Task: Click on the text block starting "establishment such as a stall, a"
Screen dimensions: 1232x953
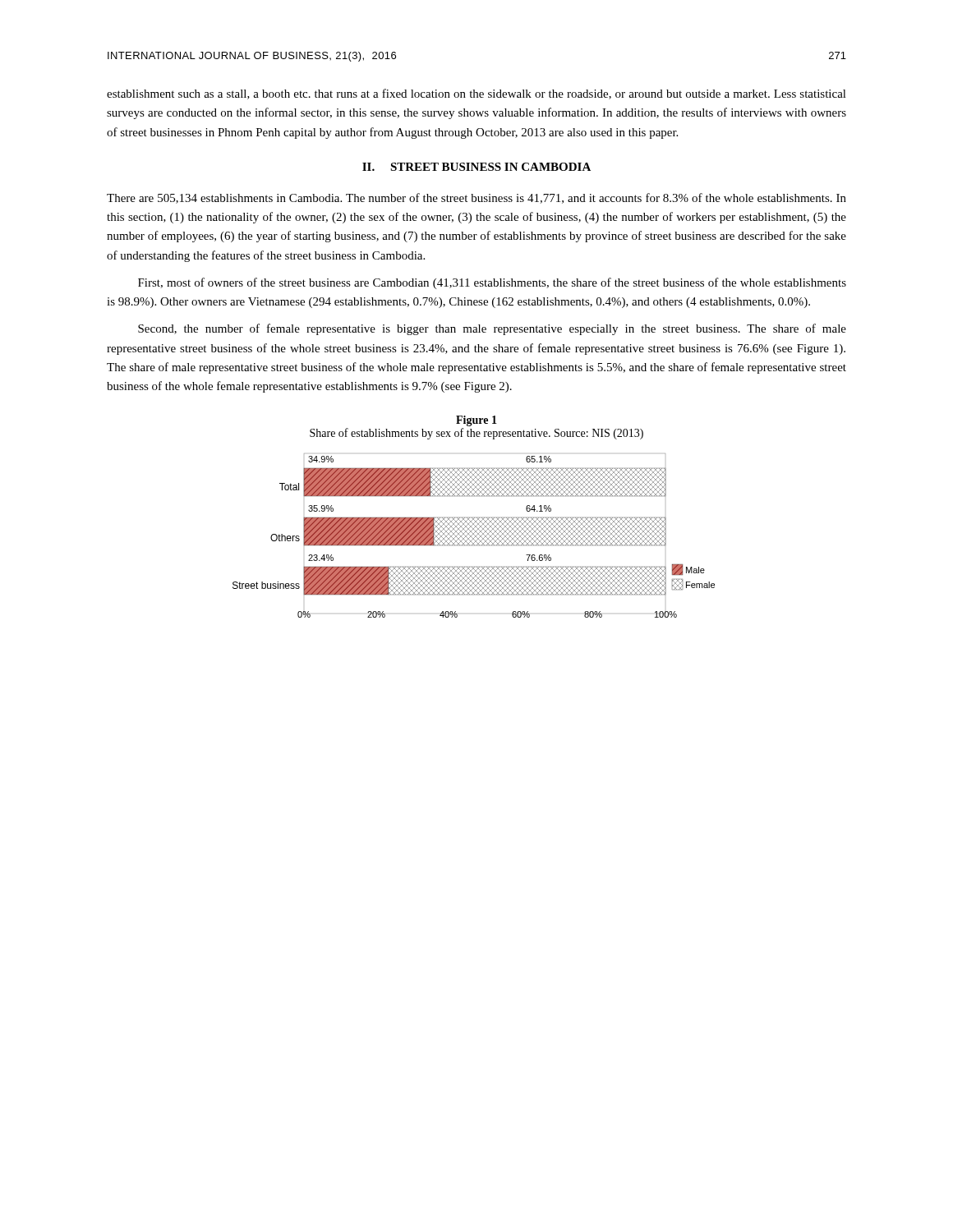Action: point(476,113)
